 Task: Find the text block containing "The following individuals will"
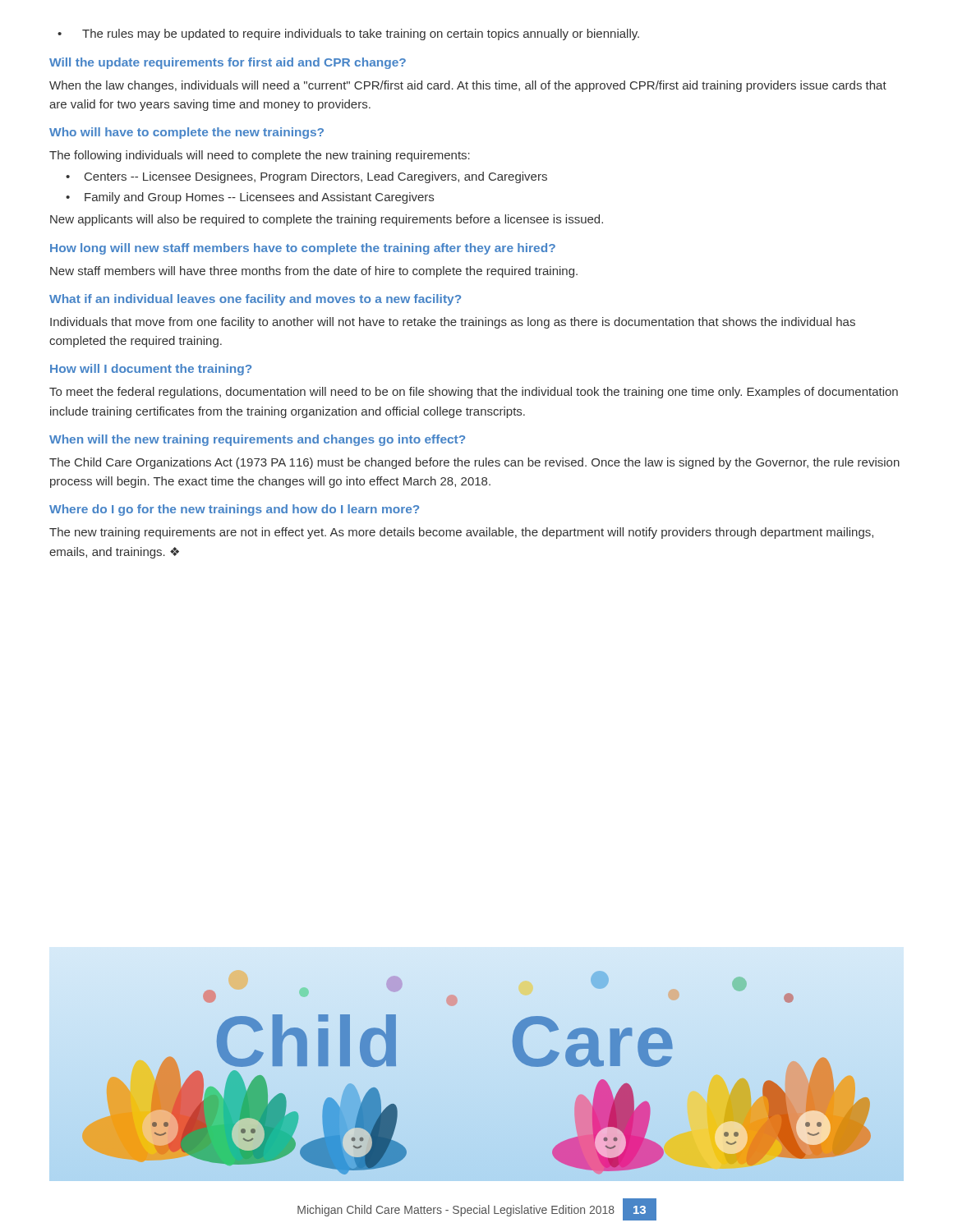point(260,155)
